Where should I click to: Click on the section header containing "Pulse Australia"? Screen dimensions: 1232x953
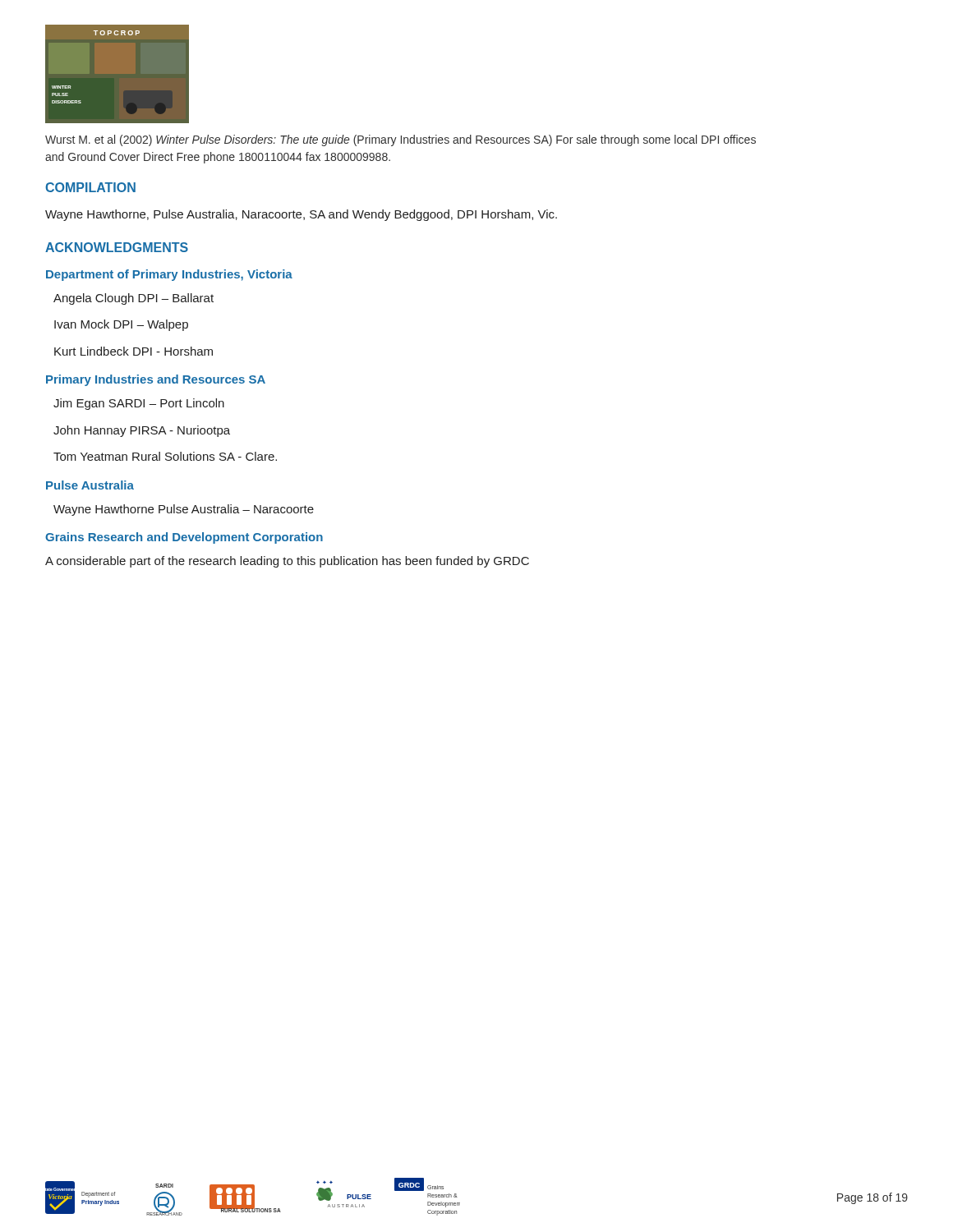(x=89, y=485)
